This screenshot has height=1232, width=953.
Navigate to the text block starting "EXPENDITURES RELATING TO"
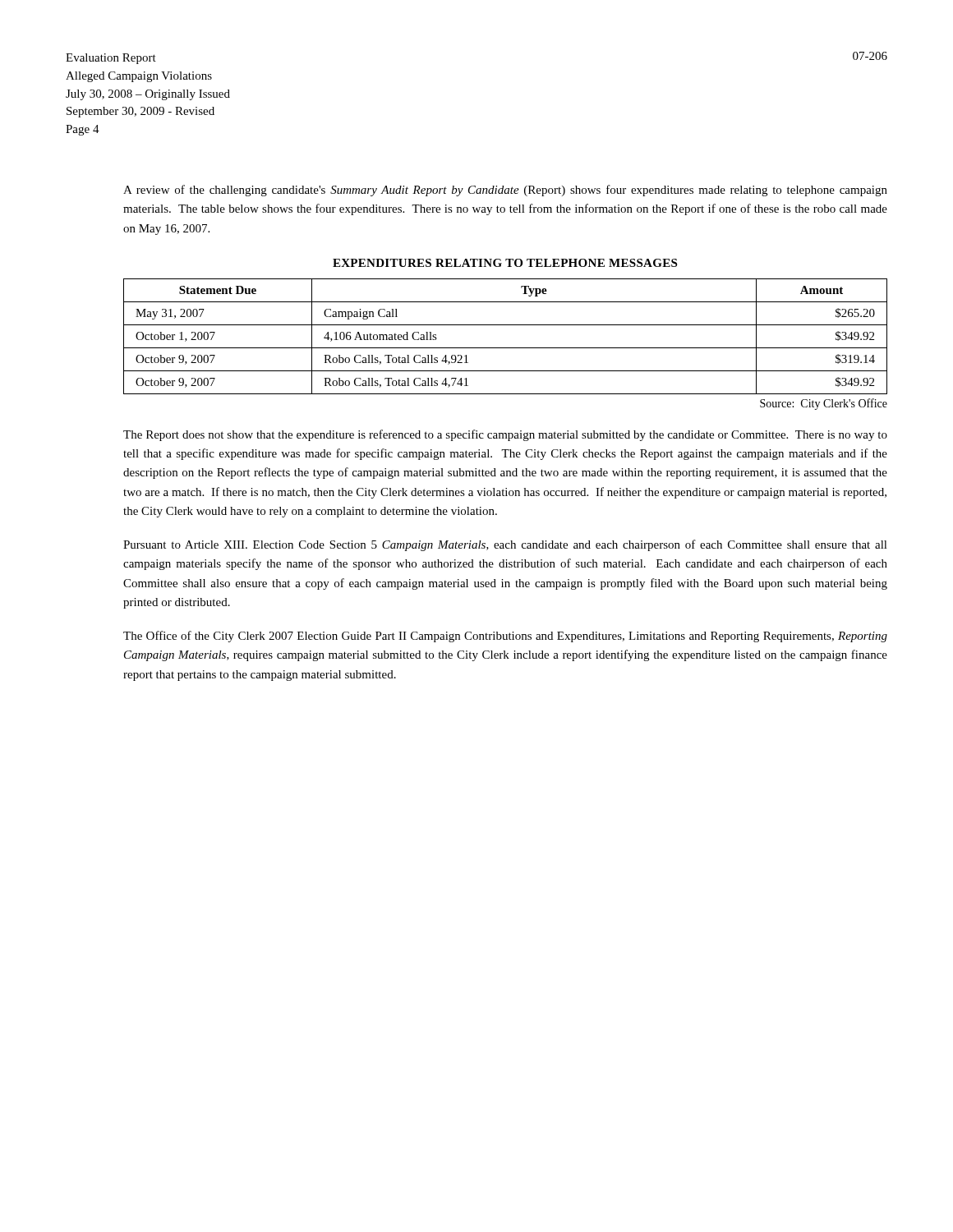click(505, 263)
